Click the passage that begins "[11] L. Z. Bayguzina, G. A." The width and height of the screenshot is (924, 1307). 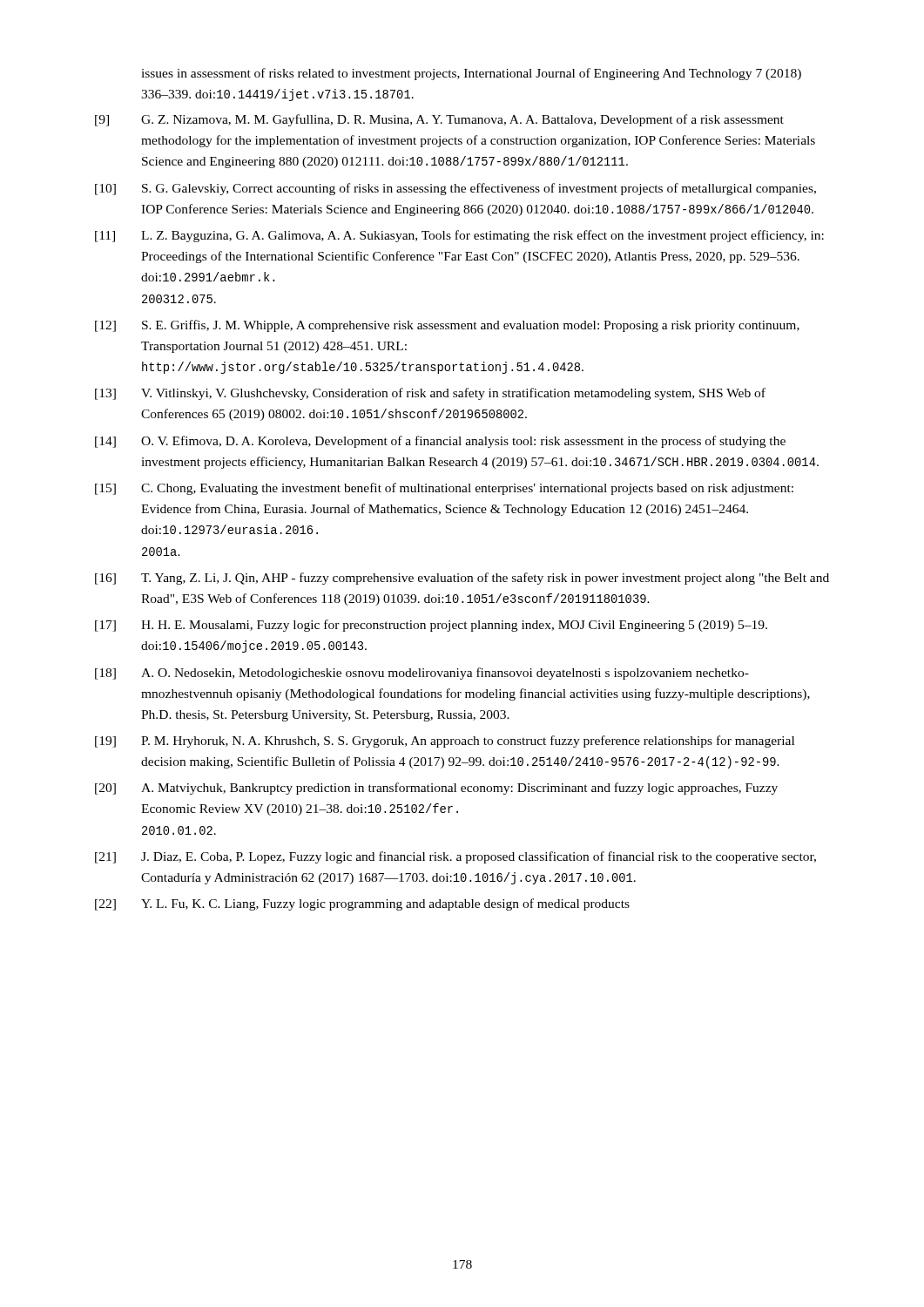(462, 267)
